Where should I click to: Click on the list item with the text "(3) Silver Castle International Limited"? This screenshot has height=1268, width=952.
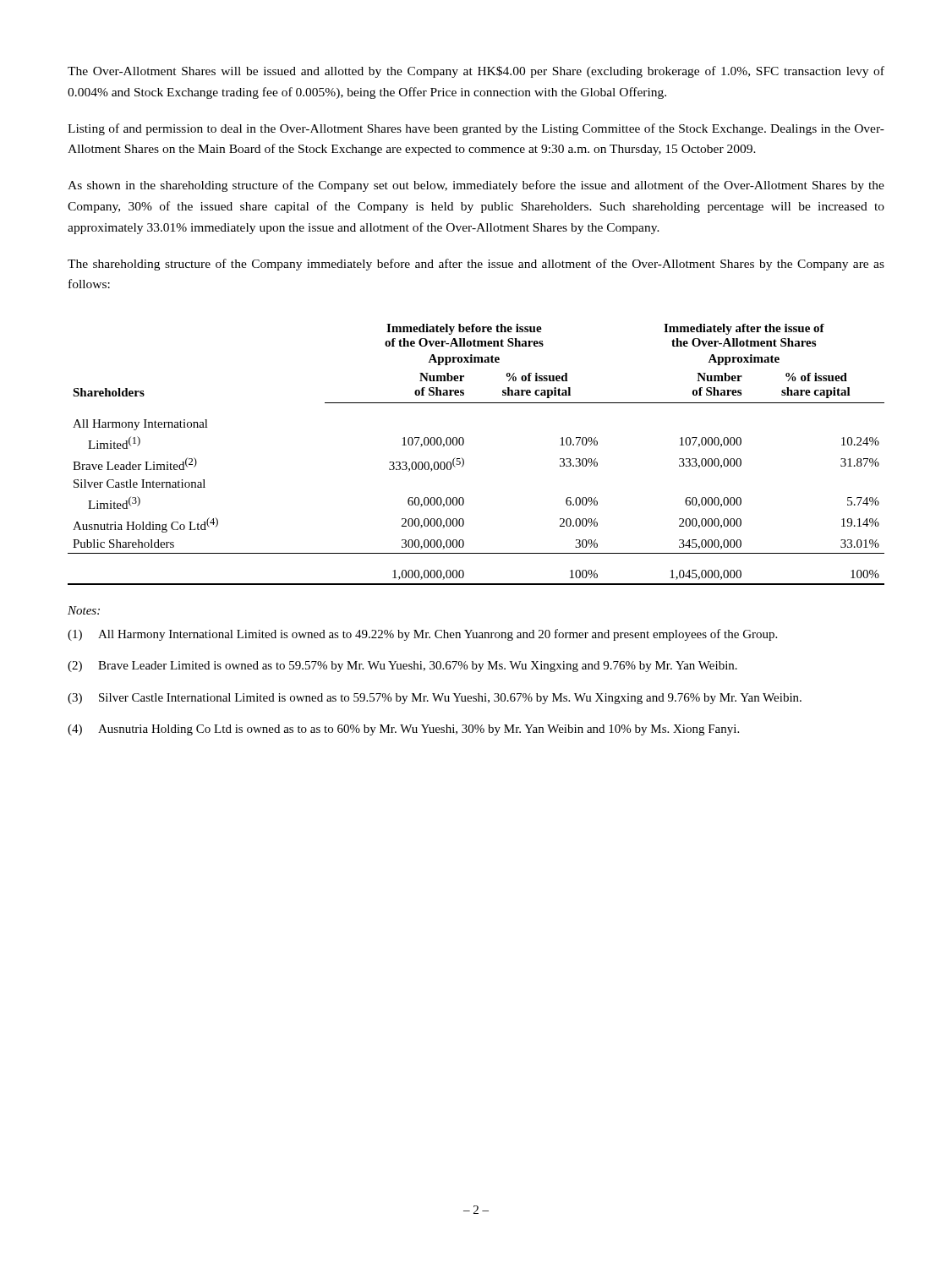coord(476,698)
